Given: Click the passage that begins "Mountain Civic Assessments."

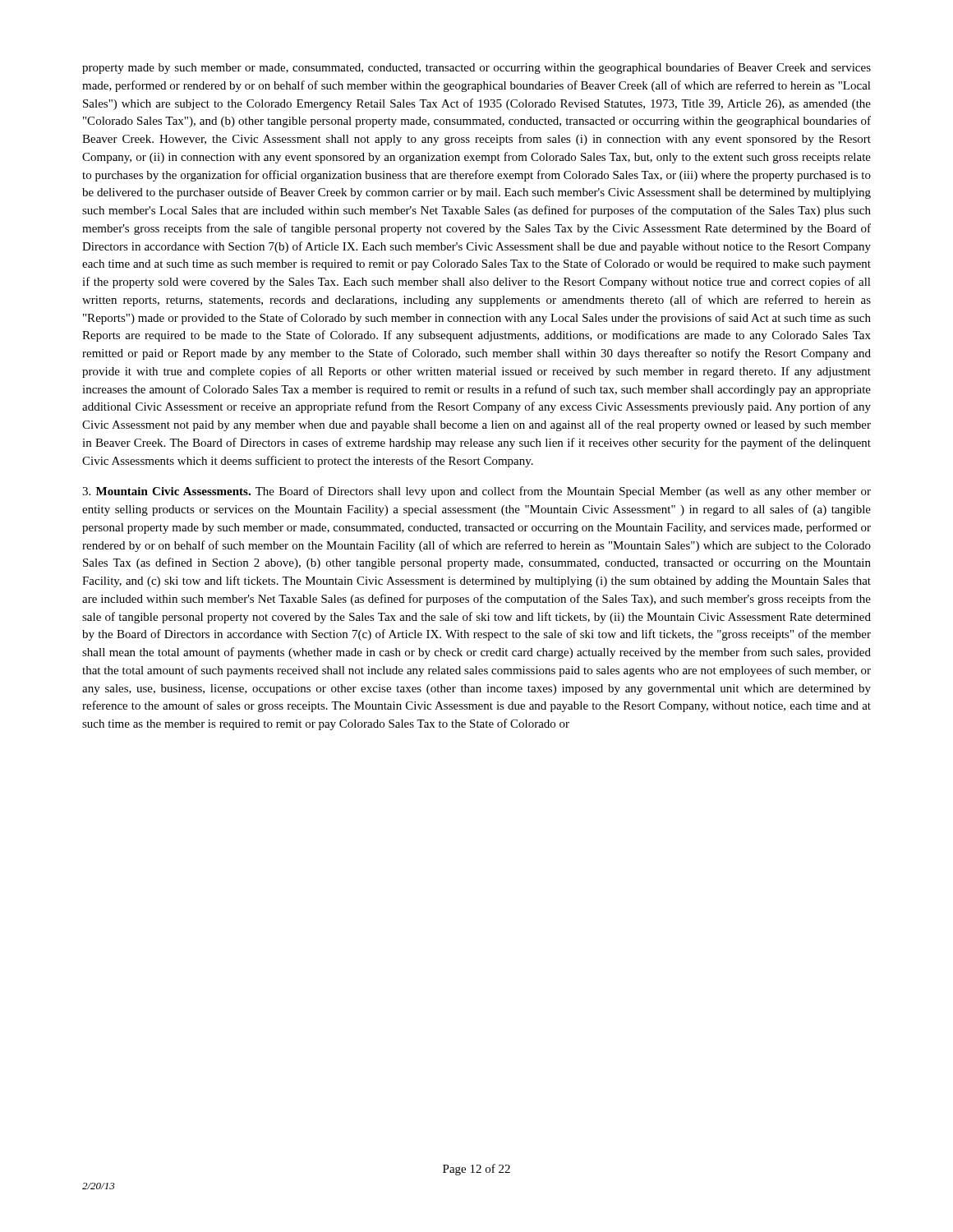Looking at the screenshot, I should (x=476, y=607).
